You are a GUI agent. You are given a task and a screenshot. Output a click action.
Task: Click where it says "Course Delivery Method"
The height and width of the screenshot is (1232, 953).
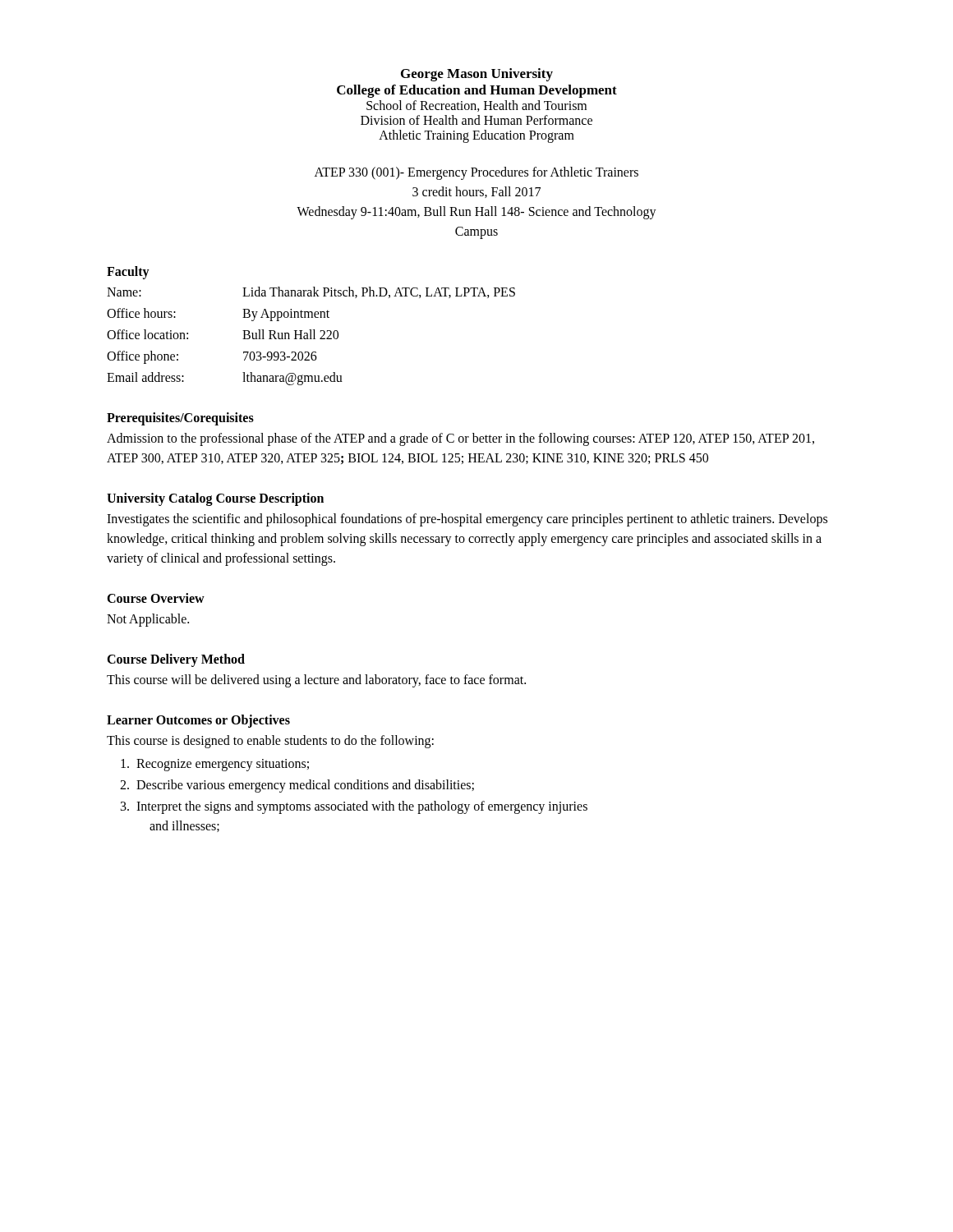[x=176, y=660]
